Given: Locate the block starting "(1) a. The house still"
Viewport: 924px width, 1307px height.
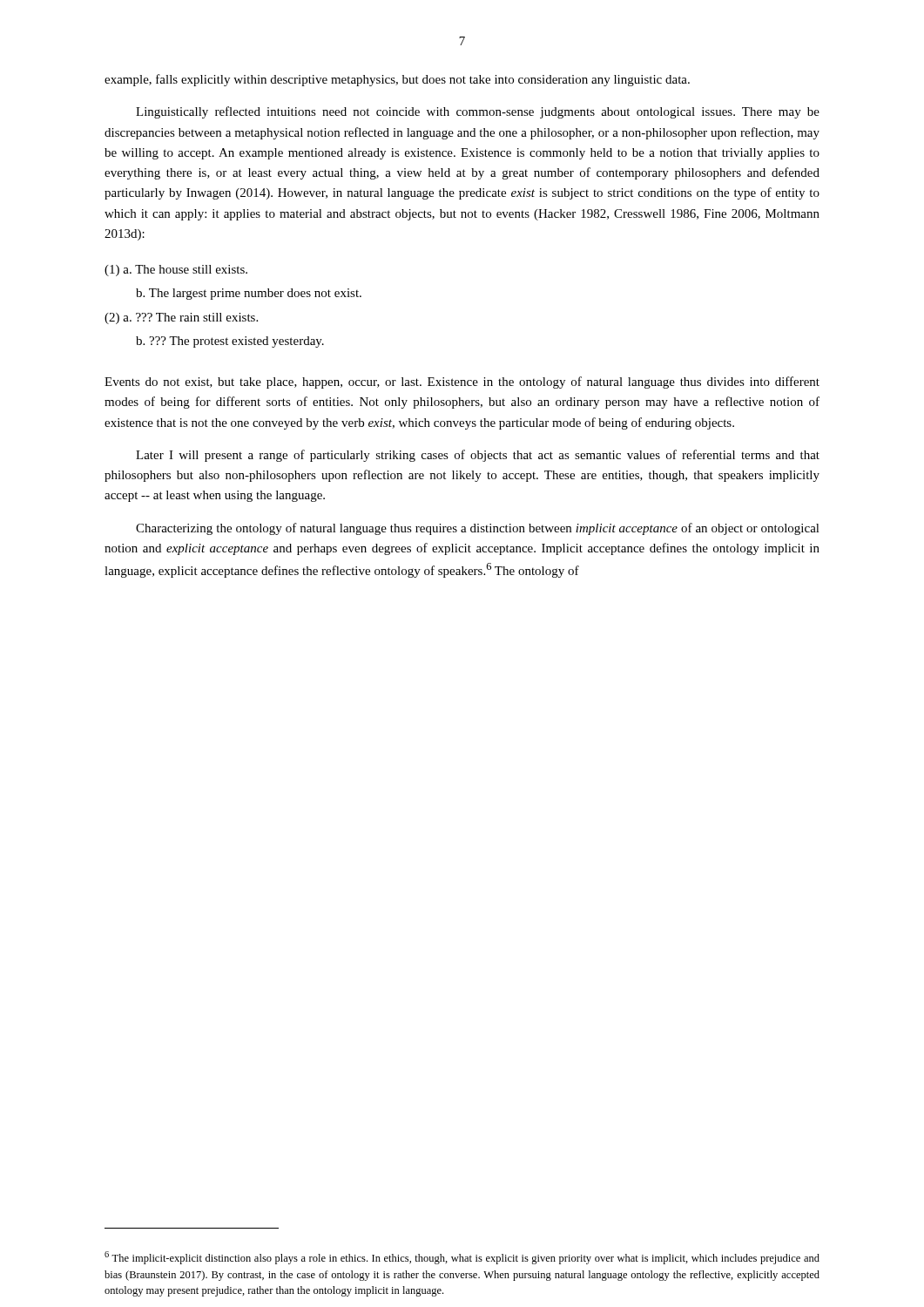Looking at the screenshot, I should (x=176, y=269).
